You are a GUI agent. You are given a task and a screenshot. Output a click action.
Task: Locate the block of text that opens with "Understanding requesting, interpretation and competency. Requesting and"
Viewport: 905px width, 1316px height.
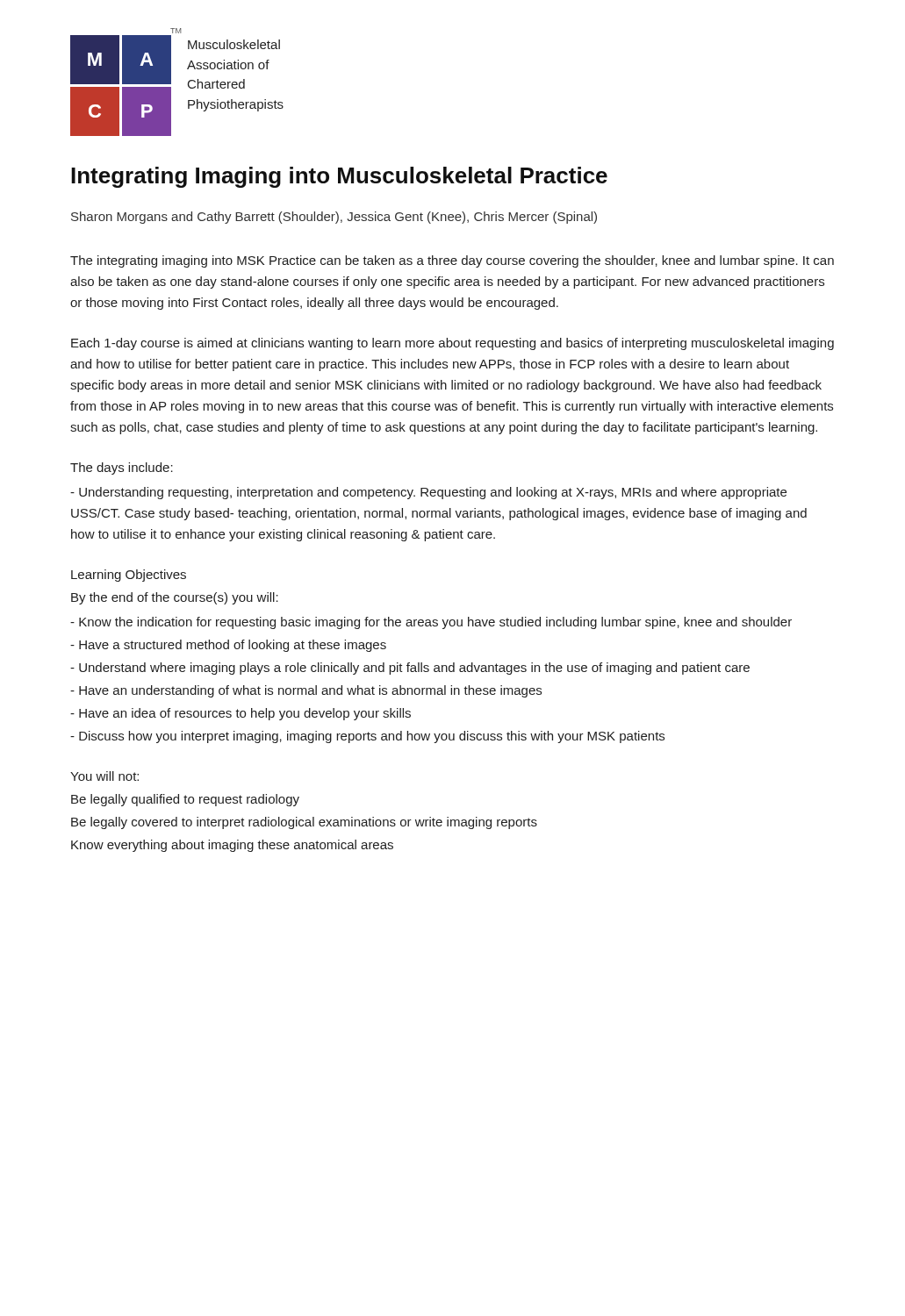pyautogui.click(x=439, y=513)
